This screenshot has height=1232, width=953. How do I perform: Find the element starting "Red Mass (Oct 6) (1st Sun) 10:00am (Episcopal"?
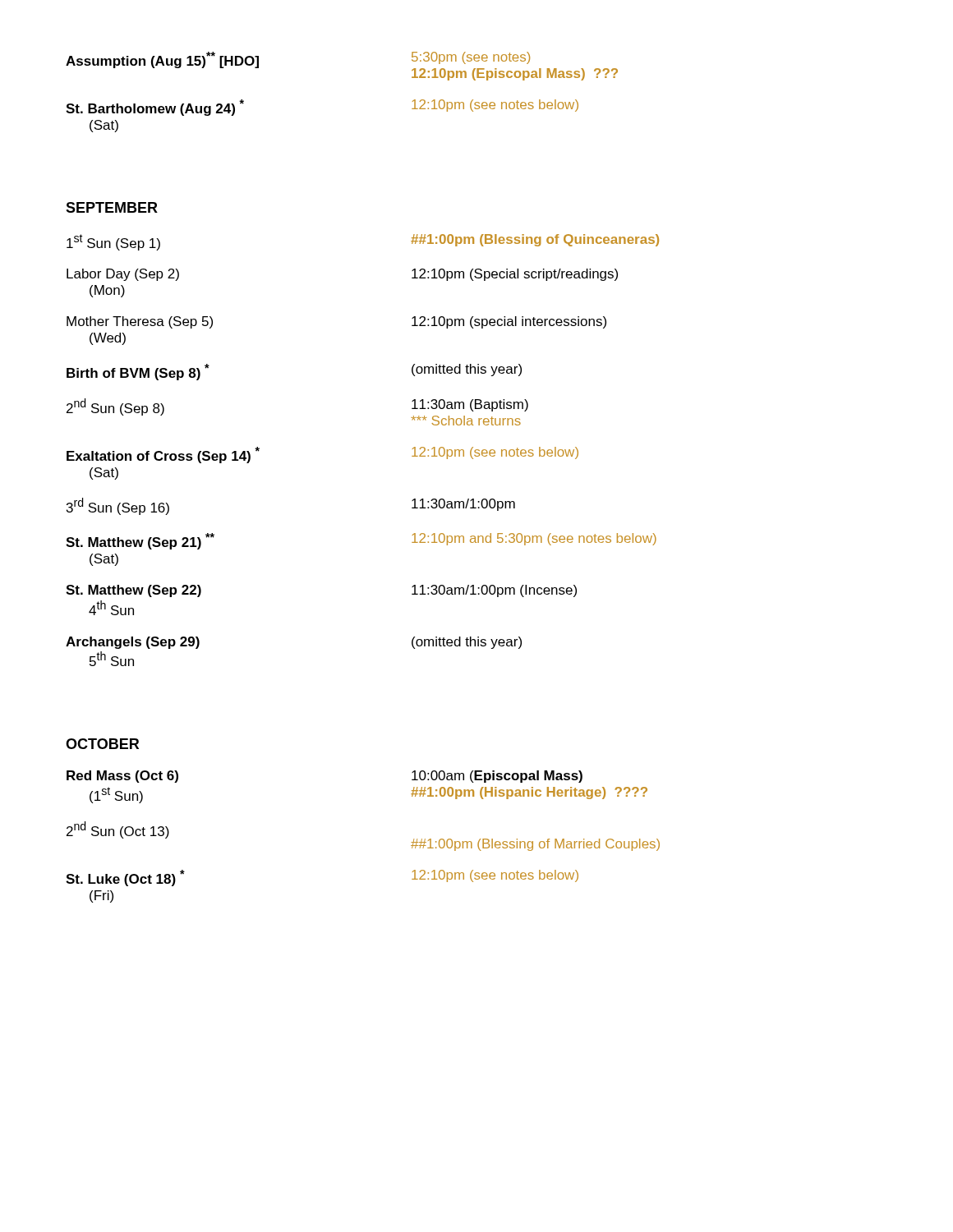click(476, 787)
